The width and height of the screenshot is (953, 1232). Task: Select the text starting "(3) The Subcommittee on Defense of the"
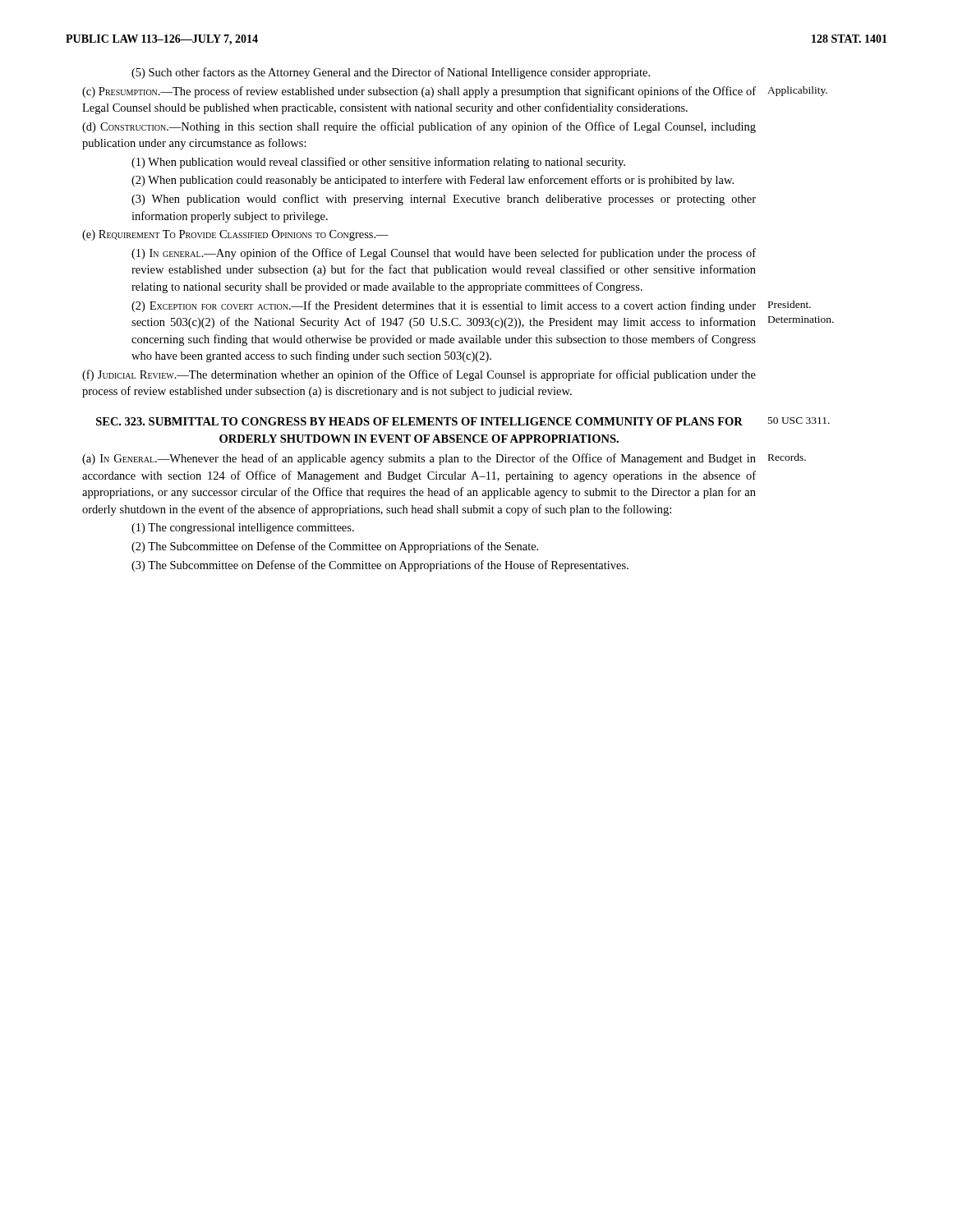[380, 565]
